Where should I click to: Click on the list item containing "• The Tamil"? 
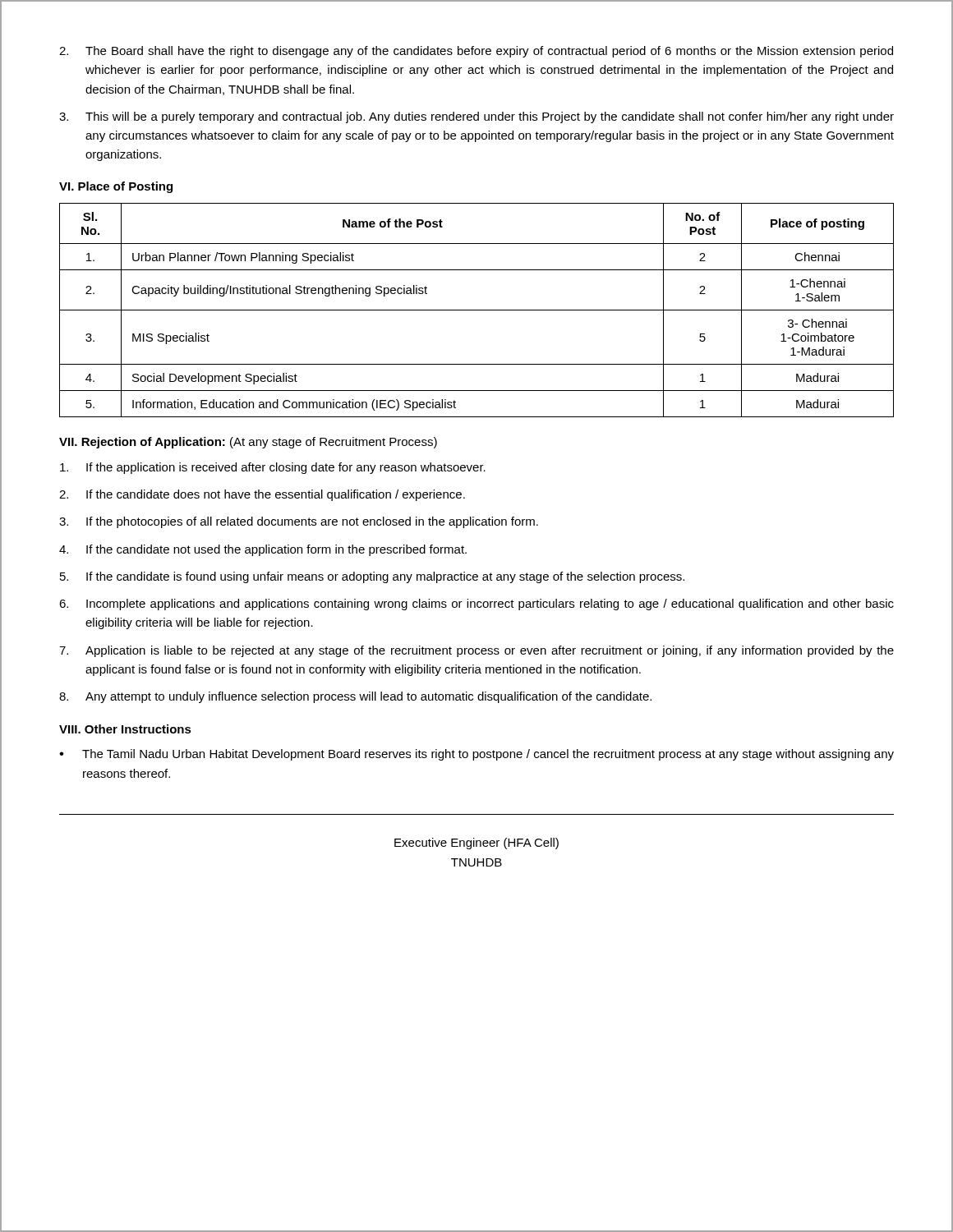pyautogui.click(x=476, y=763)
